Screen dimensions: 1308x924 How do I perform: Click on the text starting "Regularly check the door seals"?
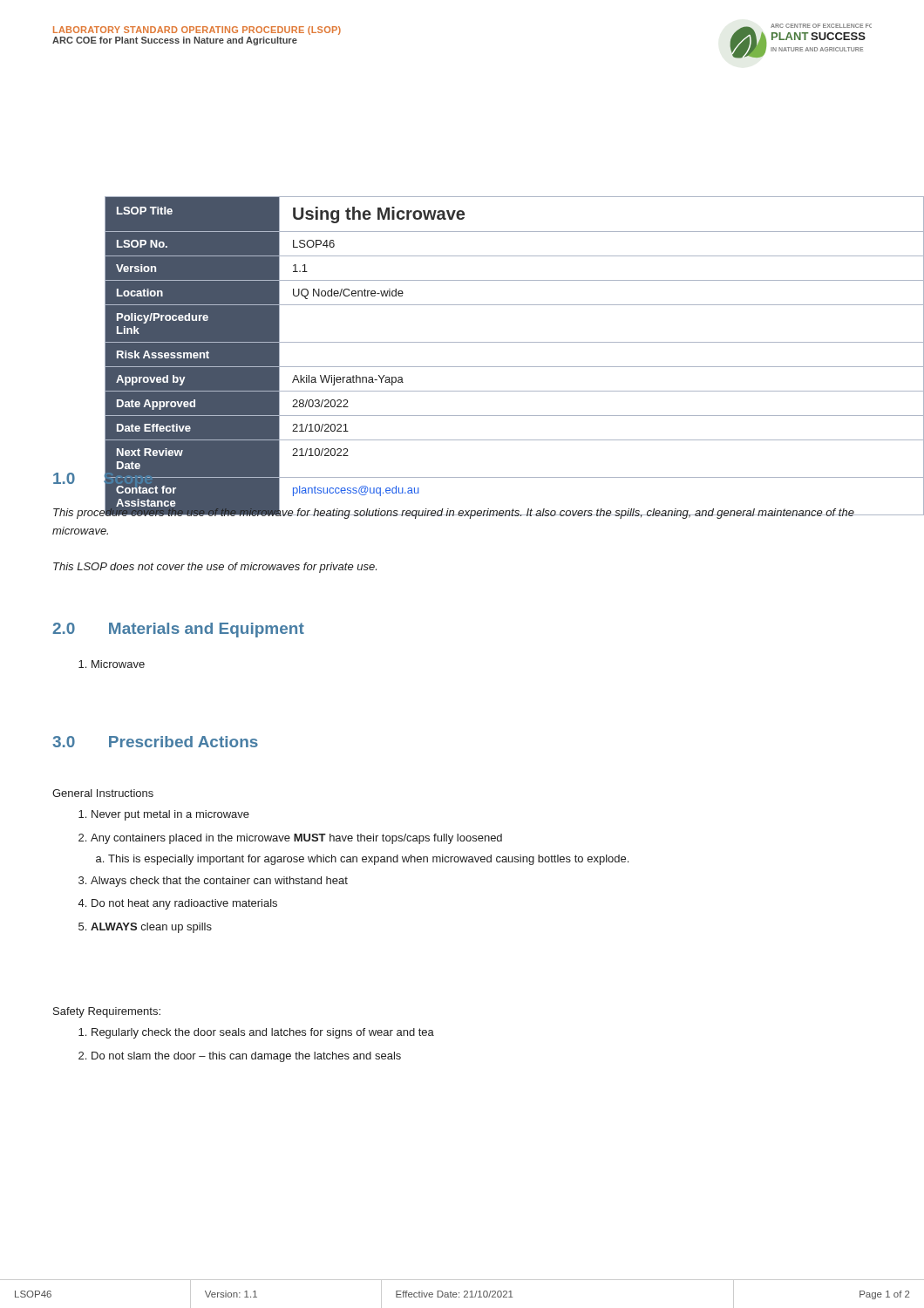click(263, 1033)
